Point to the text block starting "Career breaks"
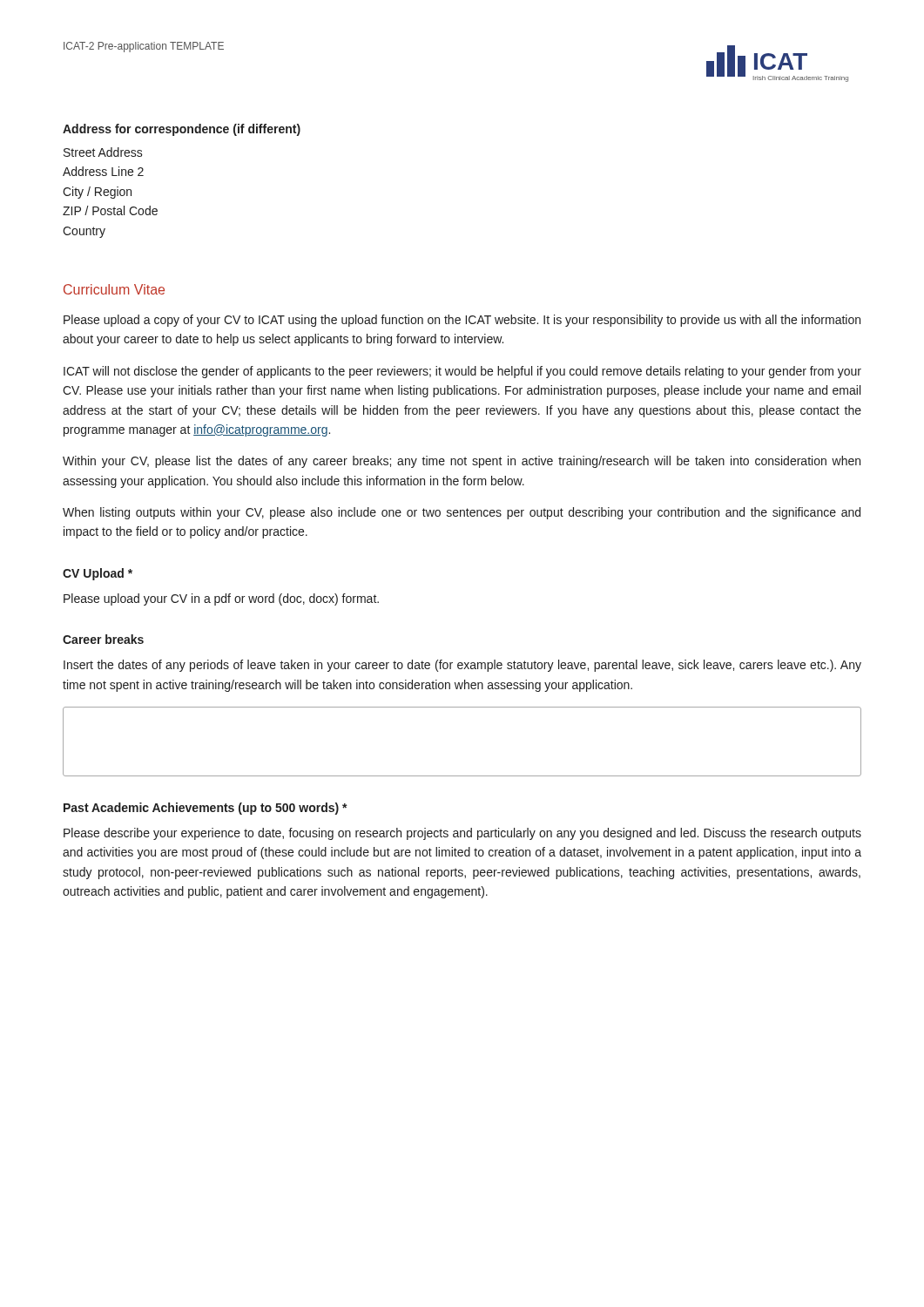The width and height of the screenshot is (924, 1307). click(103, 640)
